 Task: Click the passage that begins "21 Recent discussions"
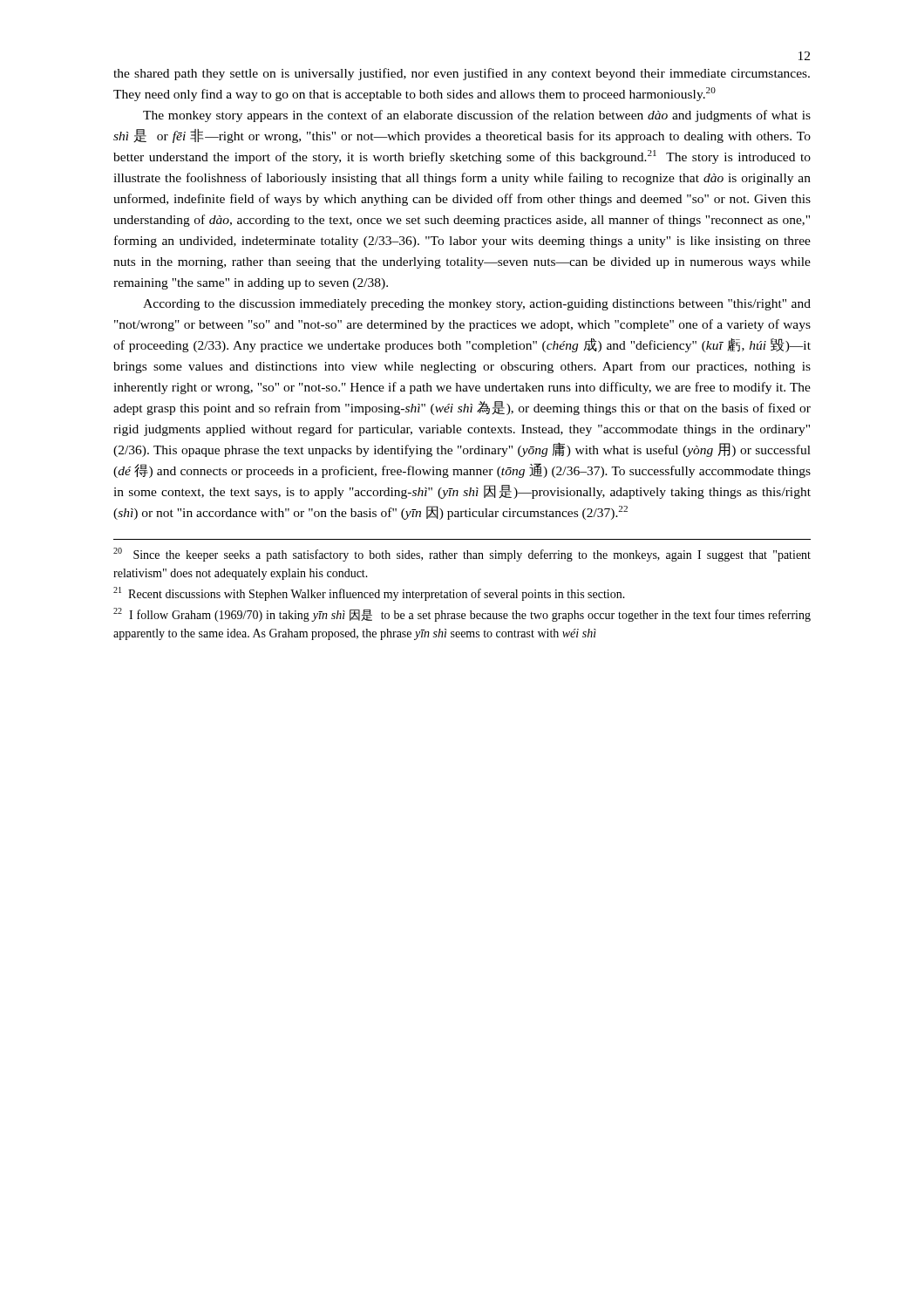pos(369,593)
